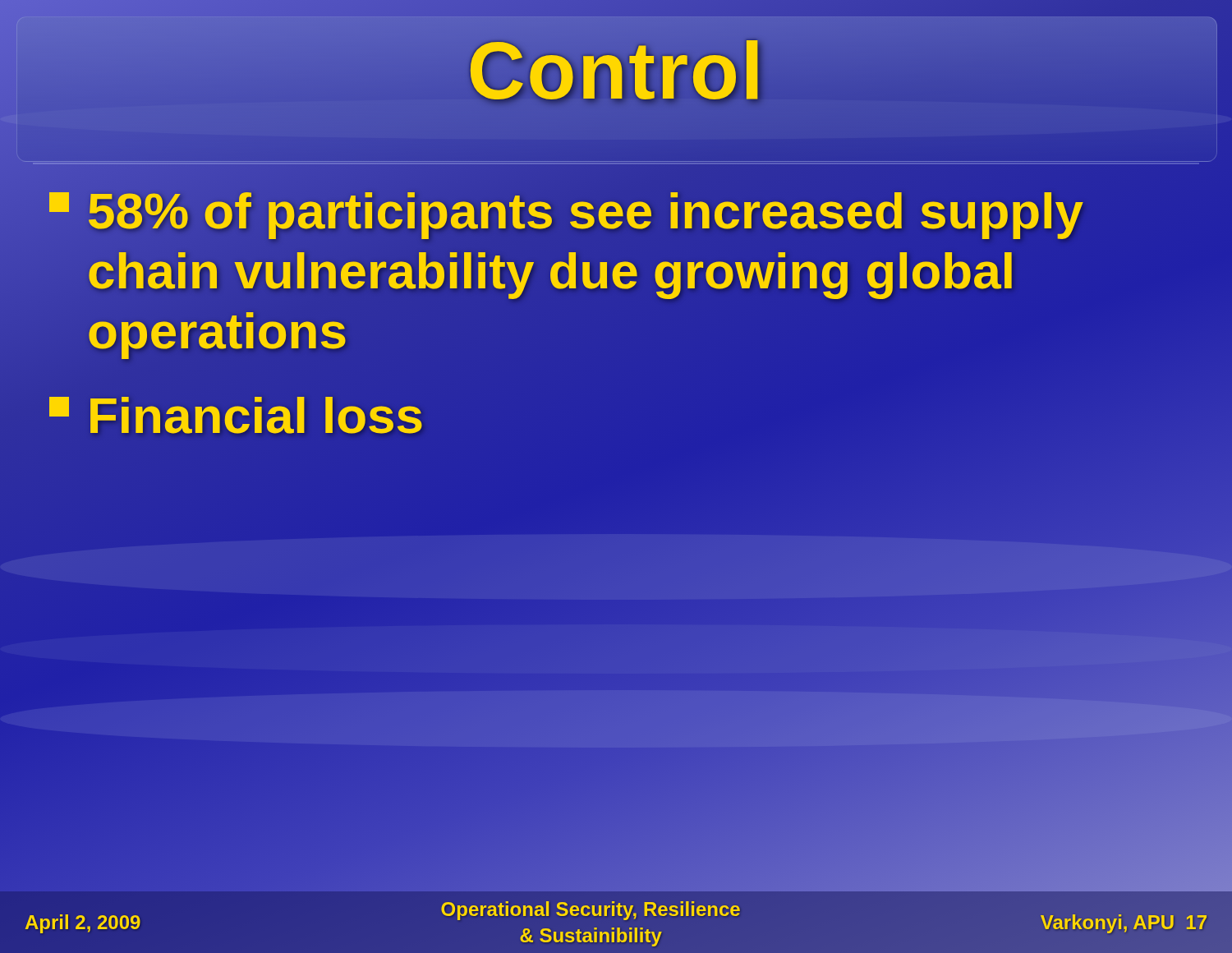Find the passage starting "Financial loss"
1232x953 pixels.
(237, 416)
